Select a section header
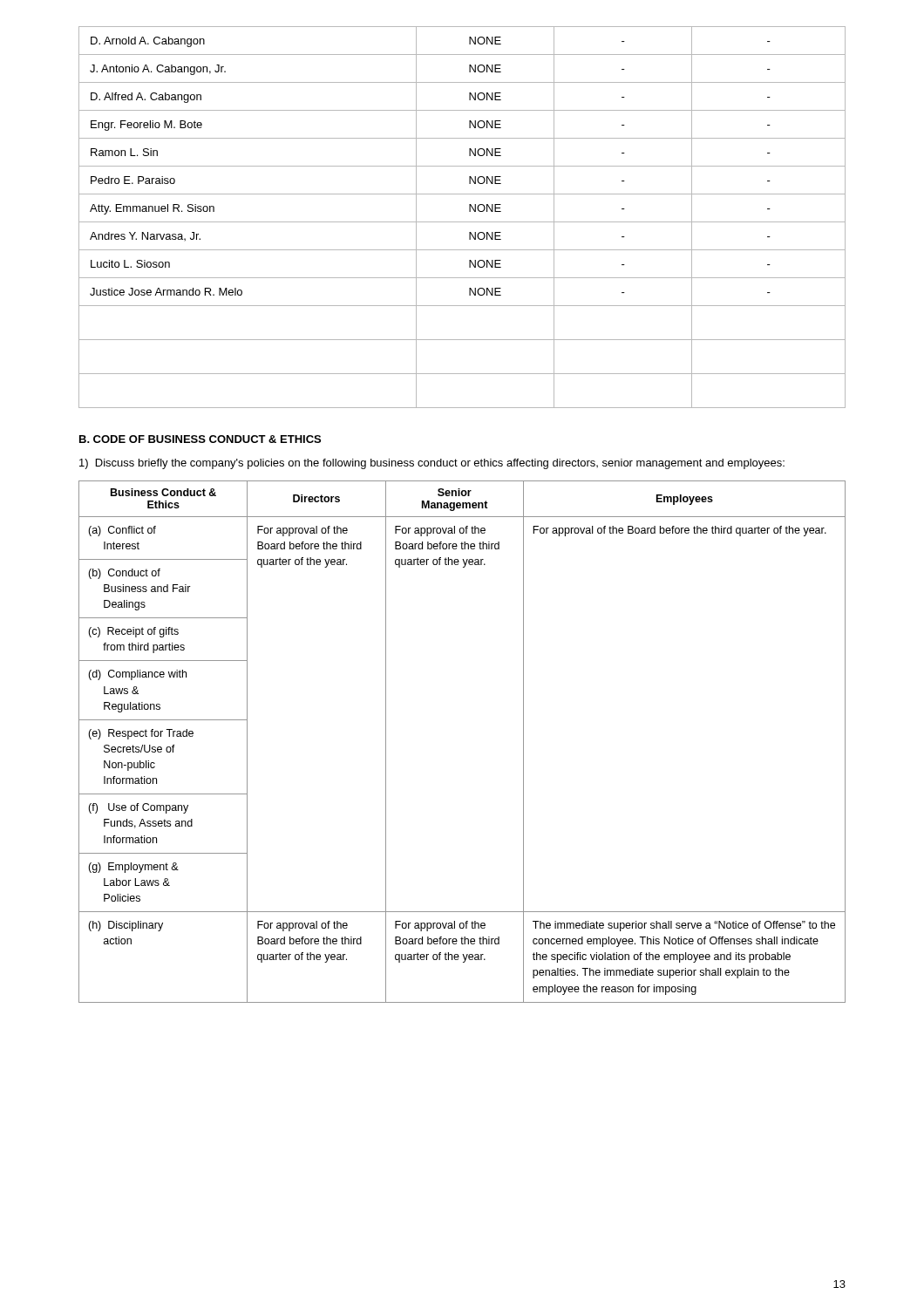The image size is (924, 1308). point(200,439)
